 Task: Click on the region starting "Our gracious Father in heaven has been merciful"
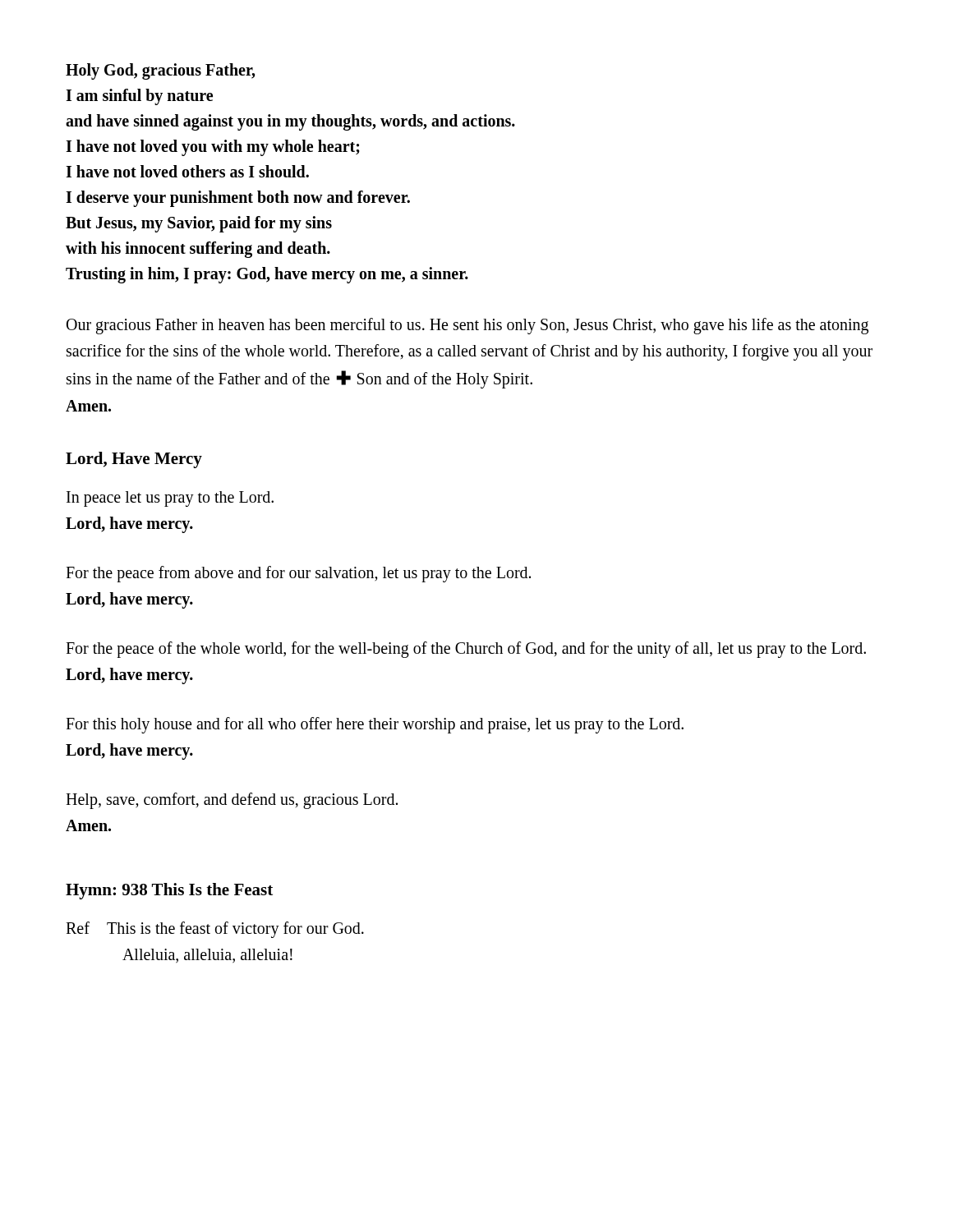(476, 365)
